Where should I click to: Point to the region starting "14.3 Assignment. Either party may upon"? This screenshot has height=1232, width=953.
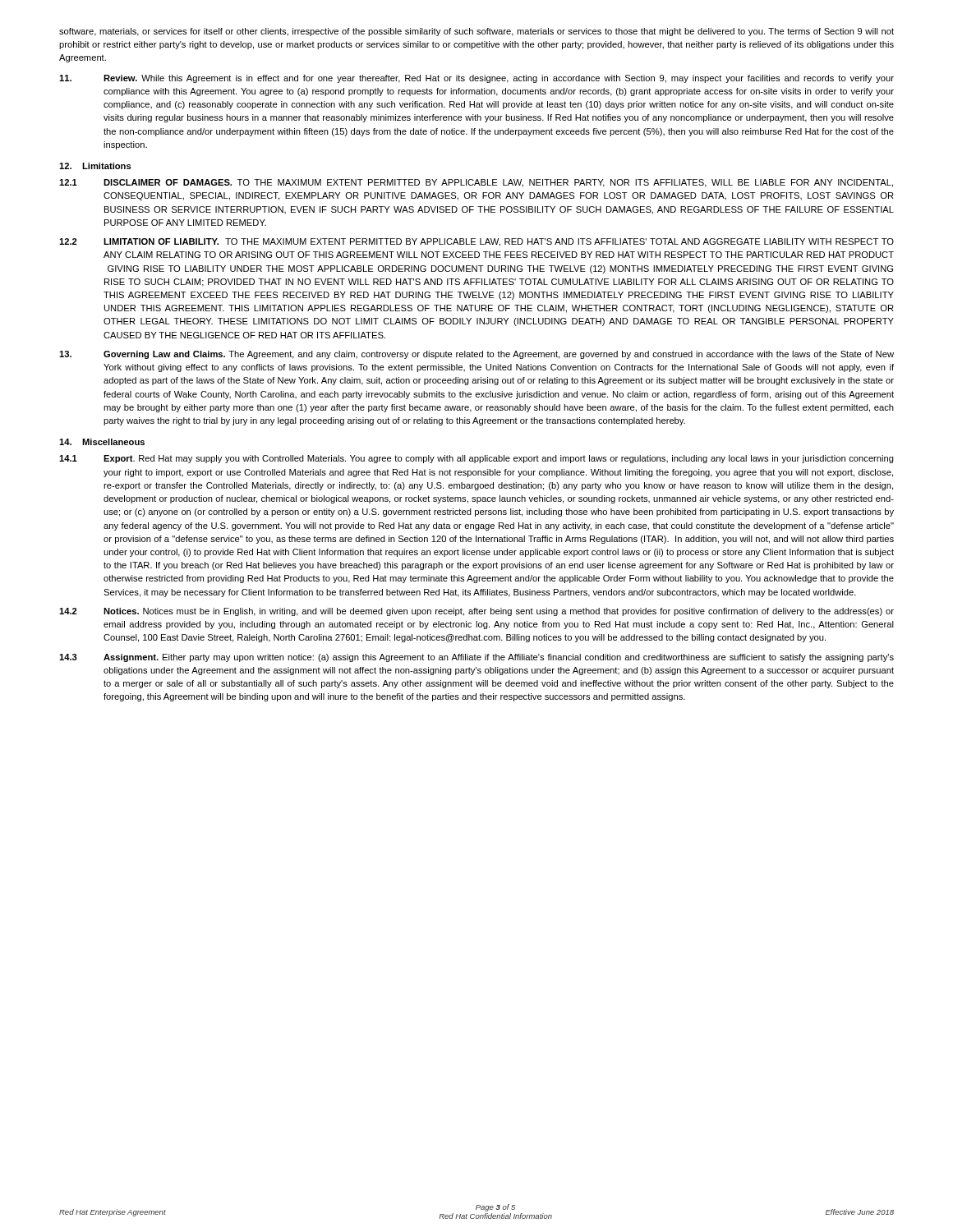click(476, 677)
